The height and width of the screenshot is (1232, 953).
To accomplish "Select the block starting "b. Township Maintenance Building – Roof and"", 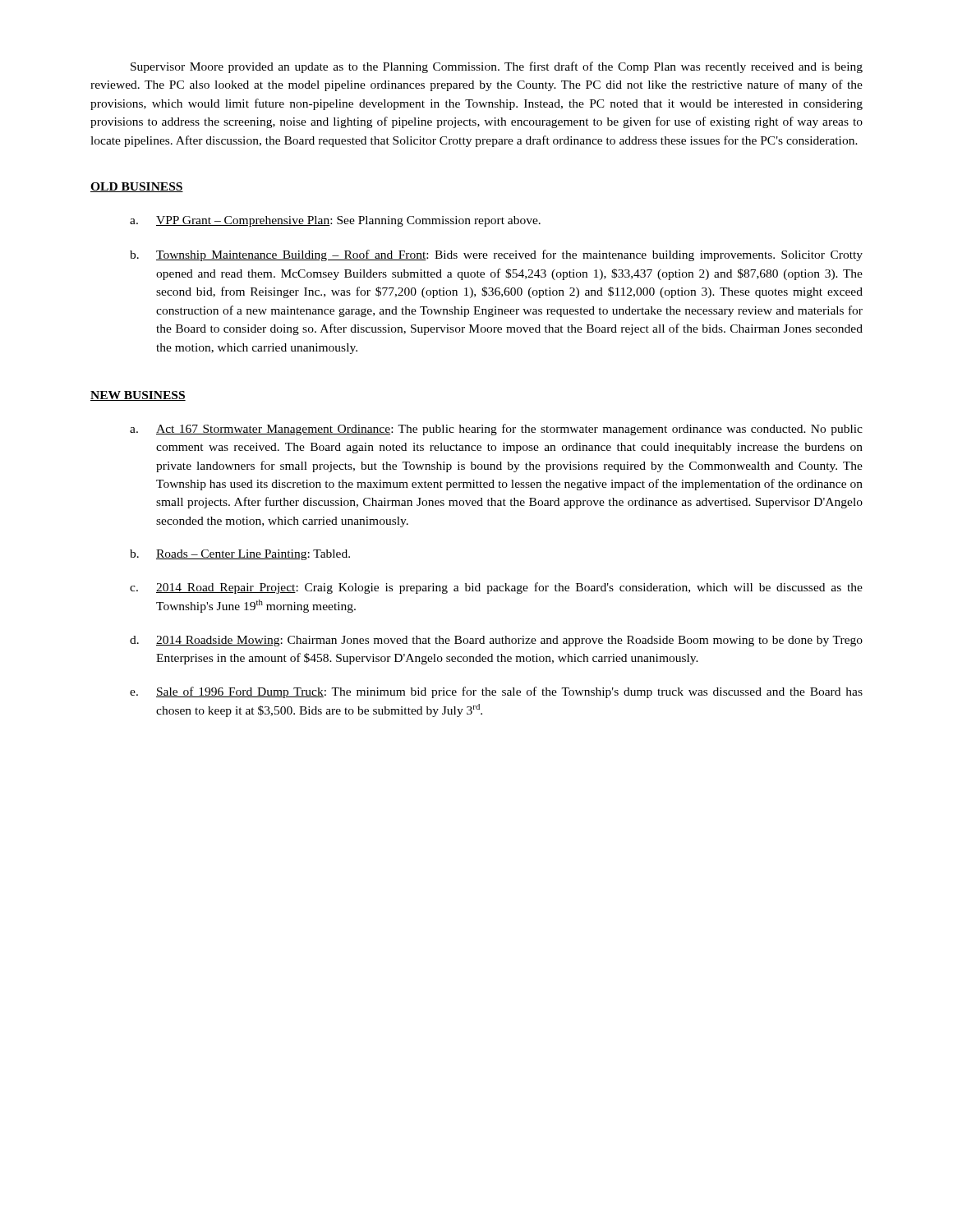I will click(496, 301).
